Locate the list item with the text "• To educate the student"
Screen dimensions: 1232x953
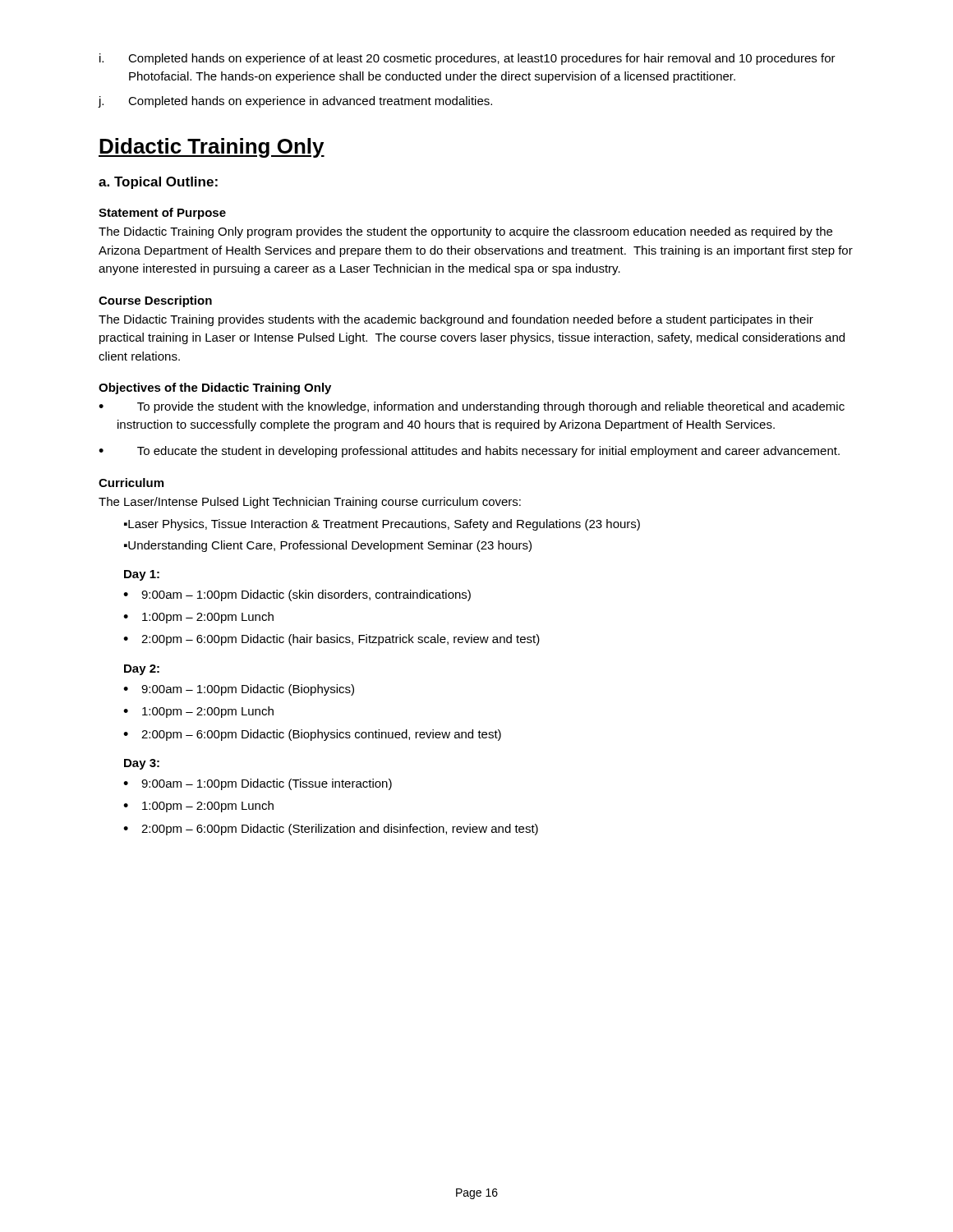(476, 451)
